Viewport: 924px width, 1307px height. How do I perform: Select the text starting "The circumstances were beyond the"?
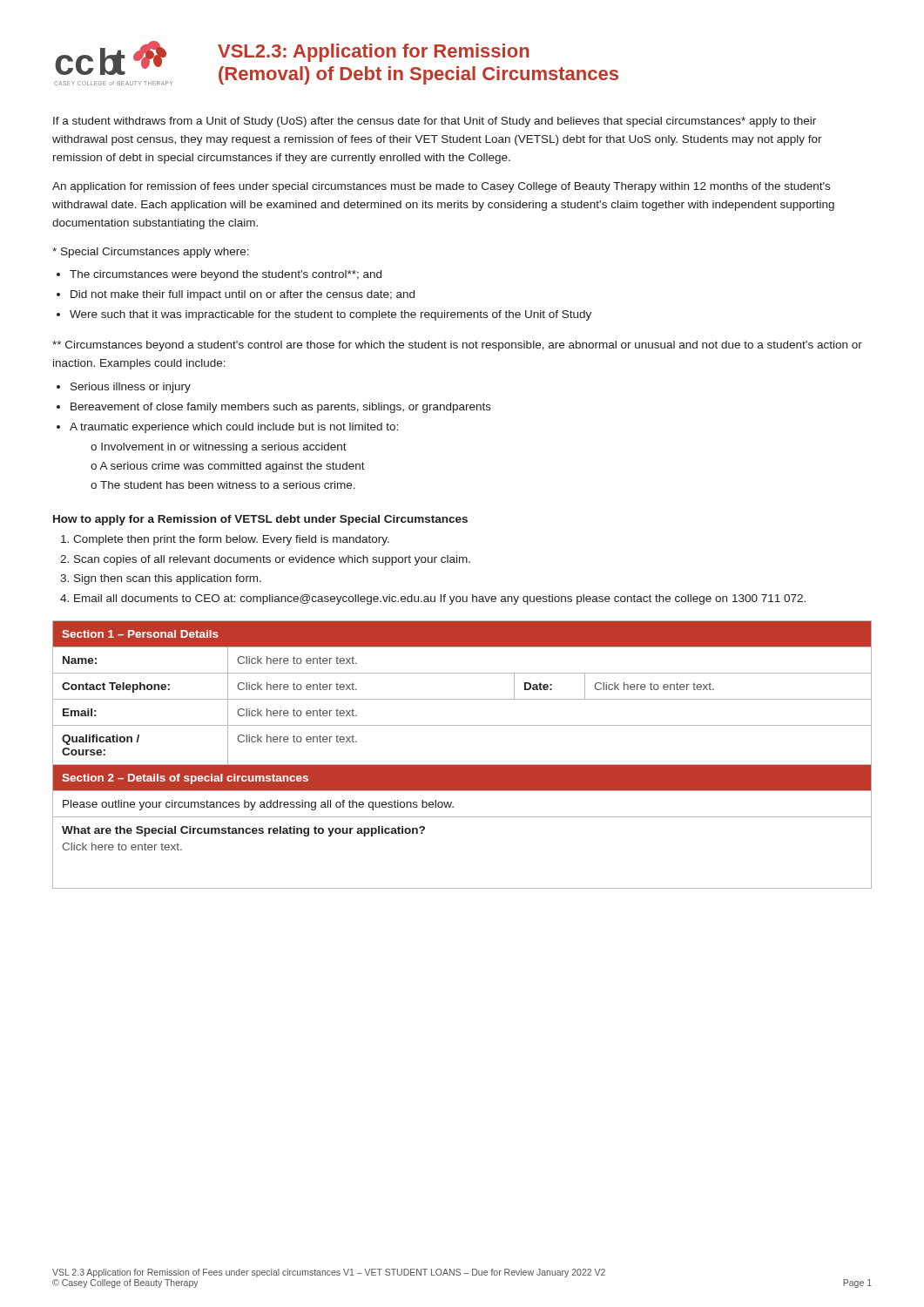pos(226,274)
